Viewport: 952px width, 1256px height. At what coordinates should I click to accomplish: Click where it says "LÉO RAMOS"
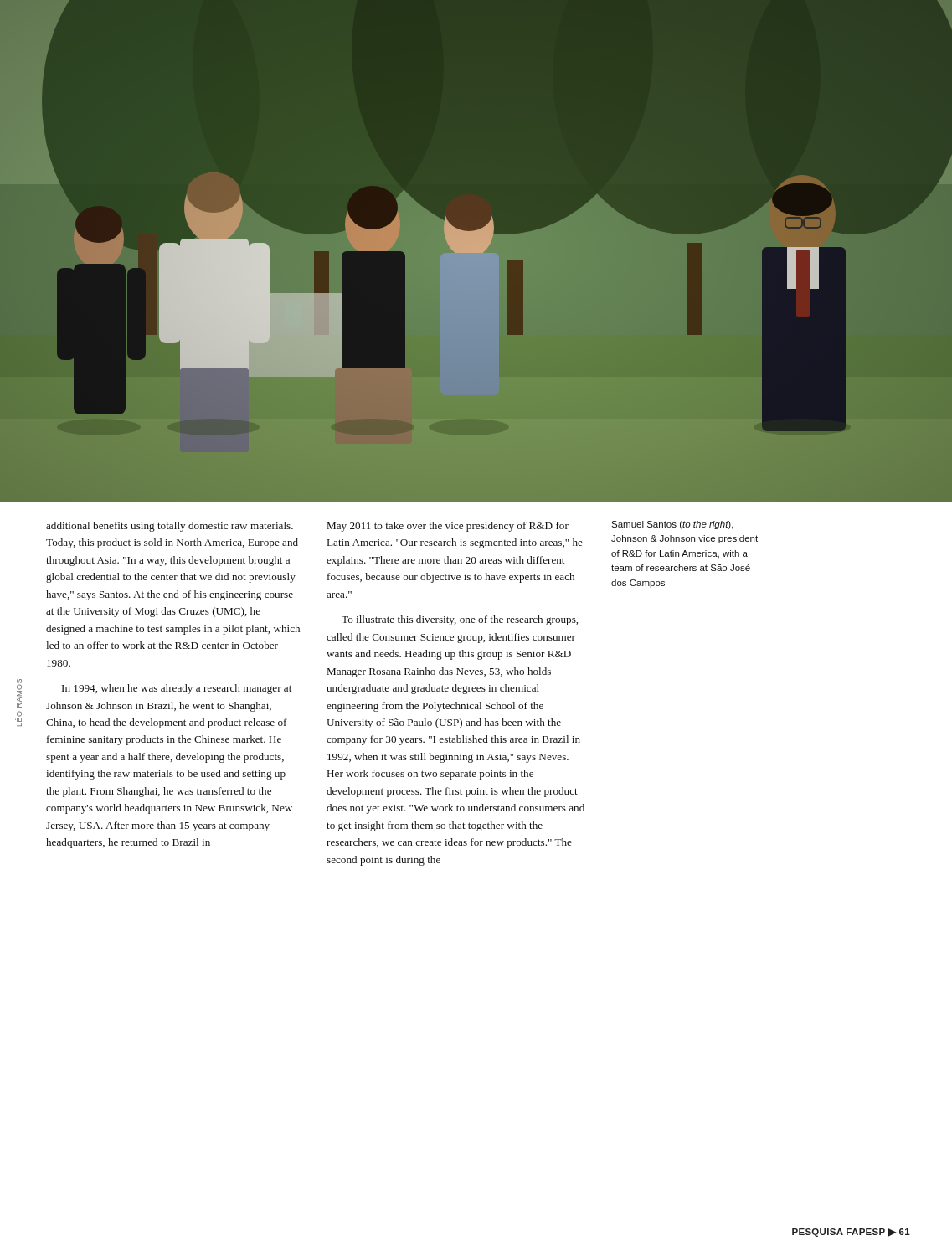click(x=19, y=703)
